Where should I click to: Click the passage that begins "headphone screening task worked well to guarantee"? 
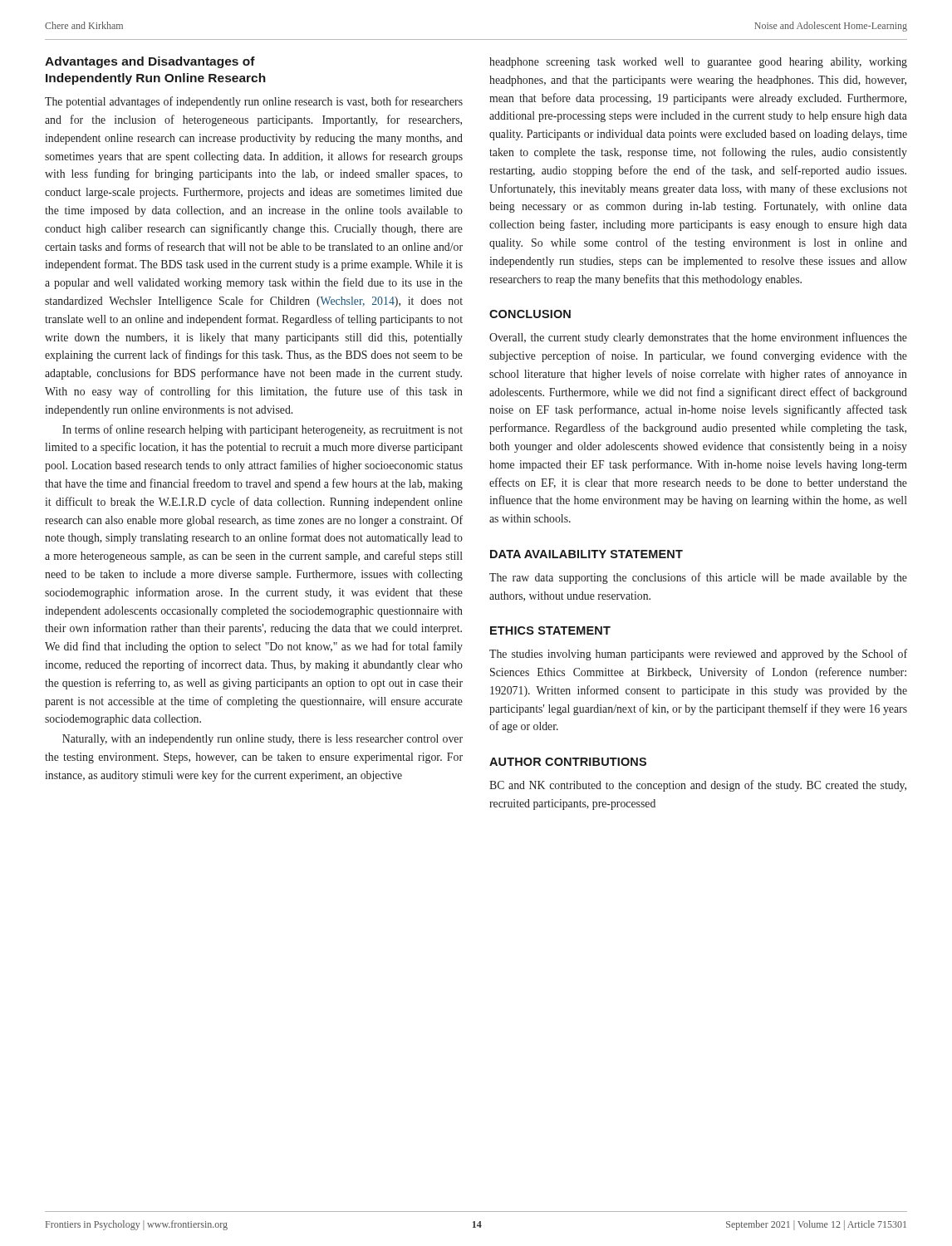tap(698, 171)
